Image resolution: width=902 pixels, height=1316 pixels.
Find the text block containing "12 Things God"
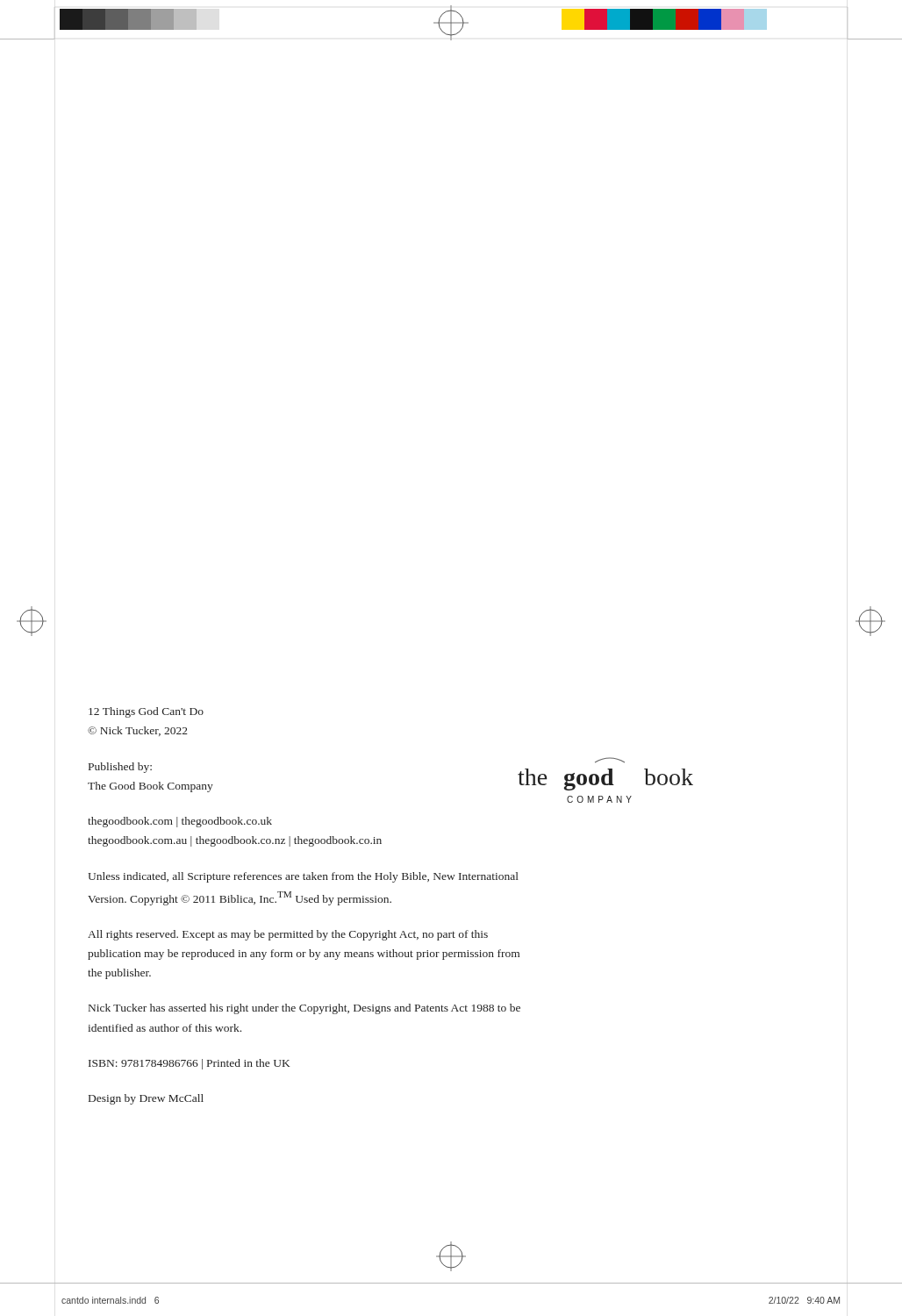307,905
